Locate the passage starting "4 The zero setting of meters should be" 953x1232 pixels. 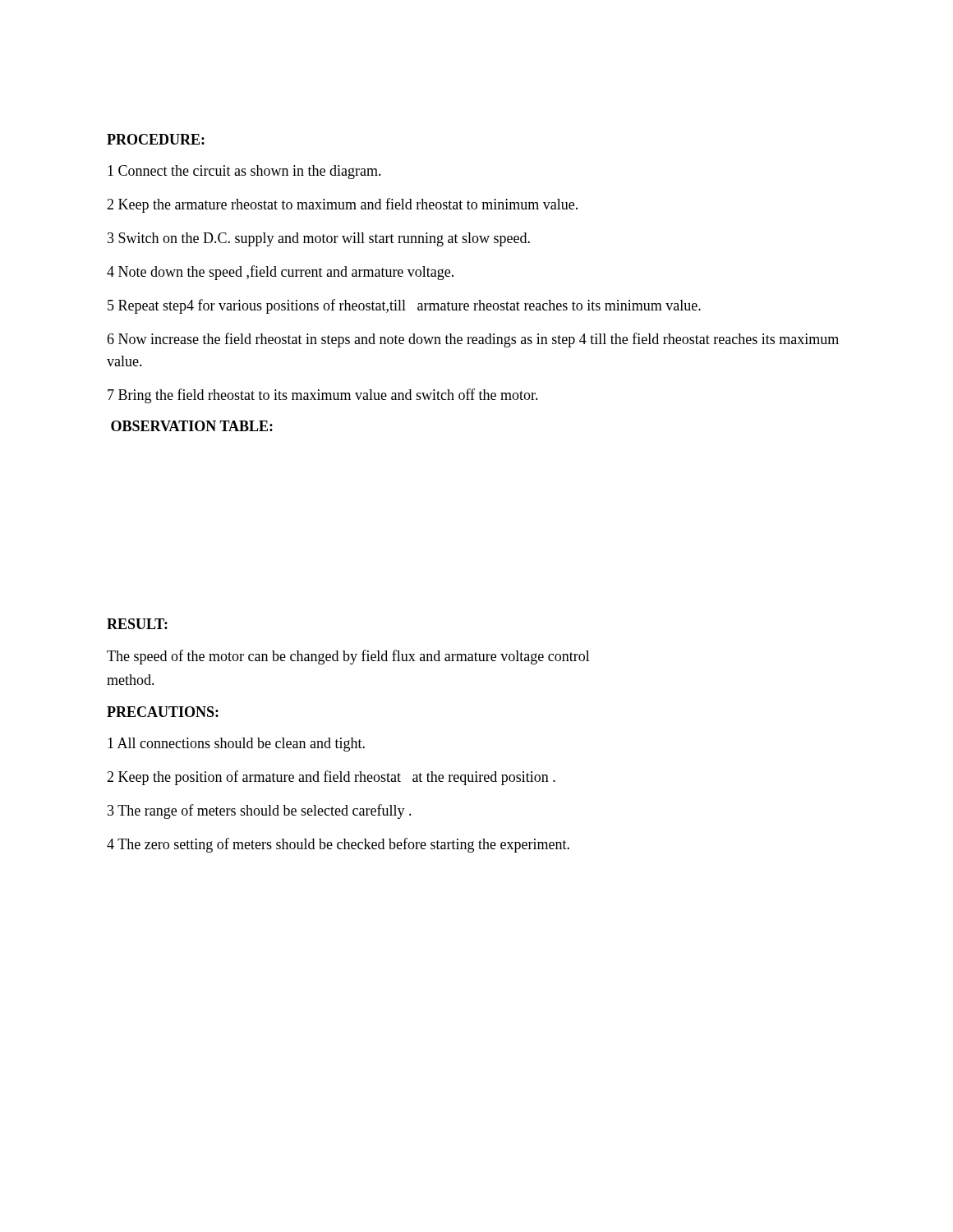point(338,844)
